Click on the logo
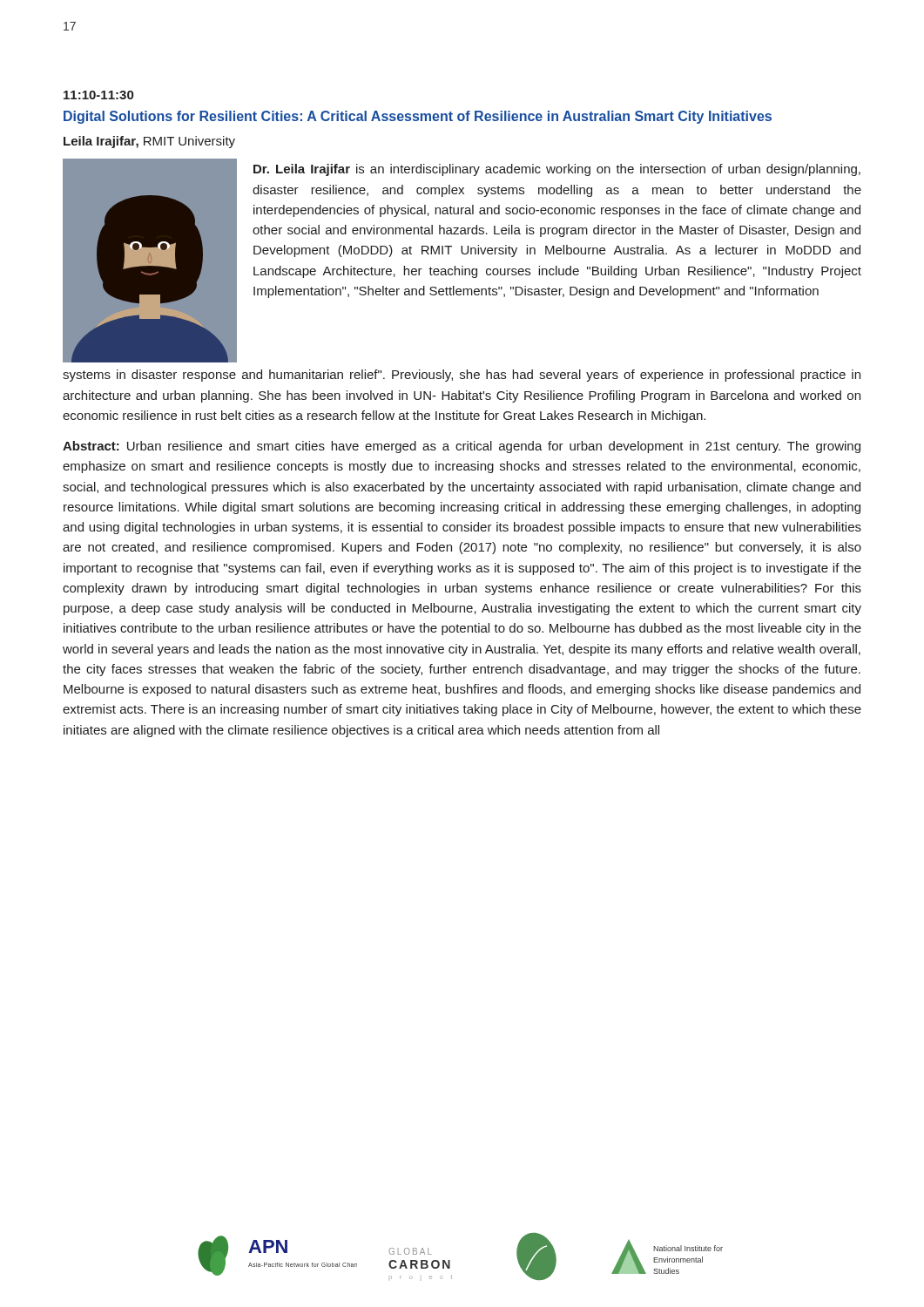924x1307 pixels. point(462,1256)
